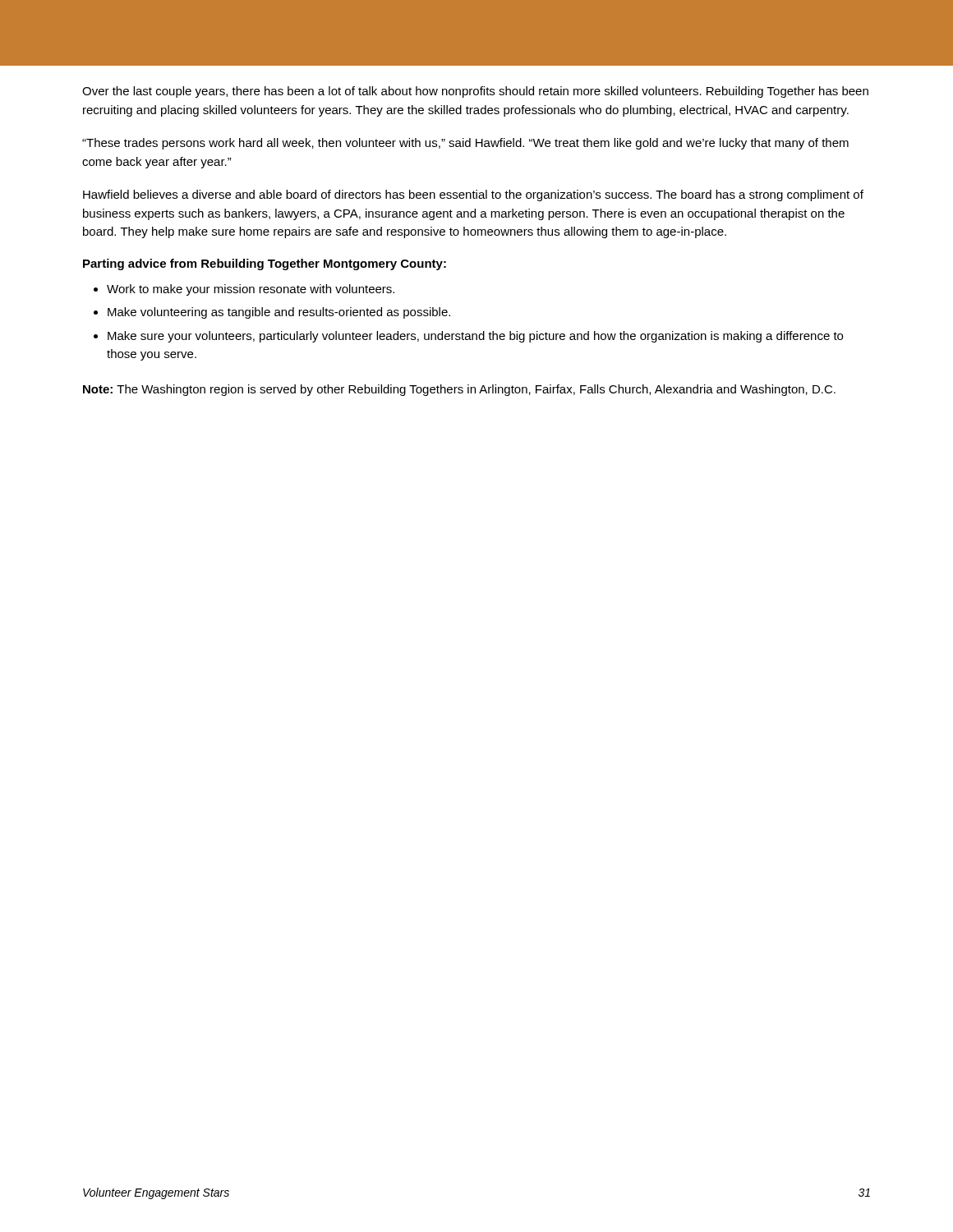Select the text block that says "“These trades persons work hard all week, then"
Image resolution: width=953 pixels, height=1232 pixels.
click(x=466, y=152)
